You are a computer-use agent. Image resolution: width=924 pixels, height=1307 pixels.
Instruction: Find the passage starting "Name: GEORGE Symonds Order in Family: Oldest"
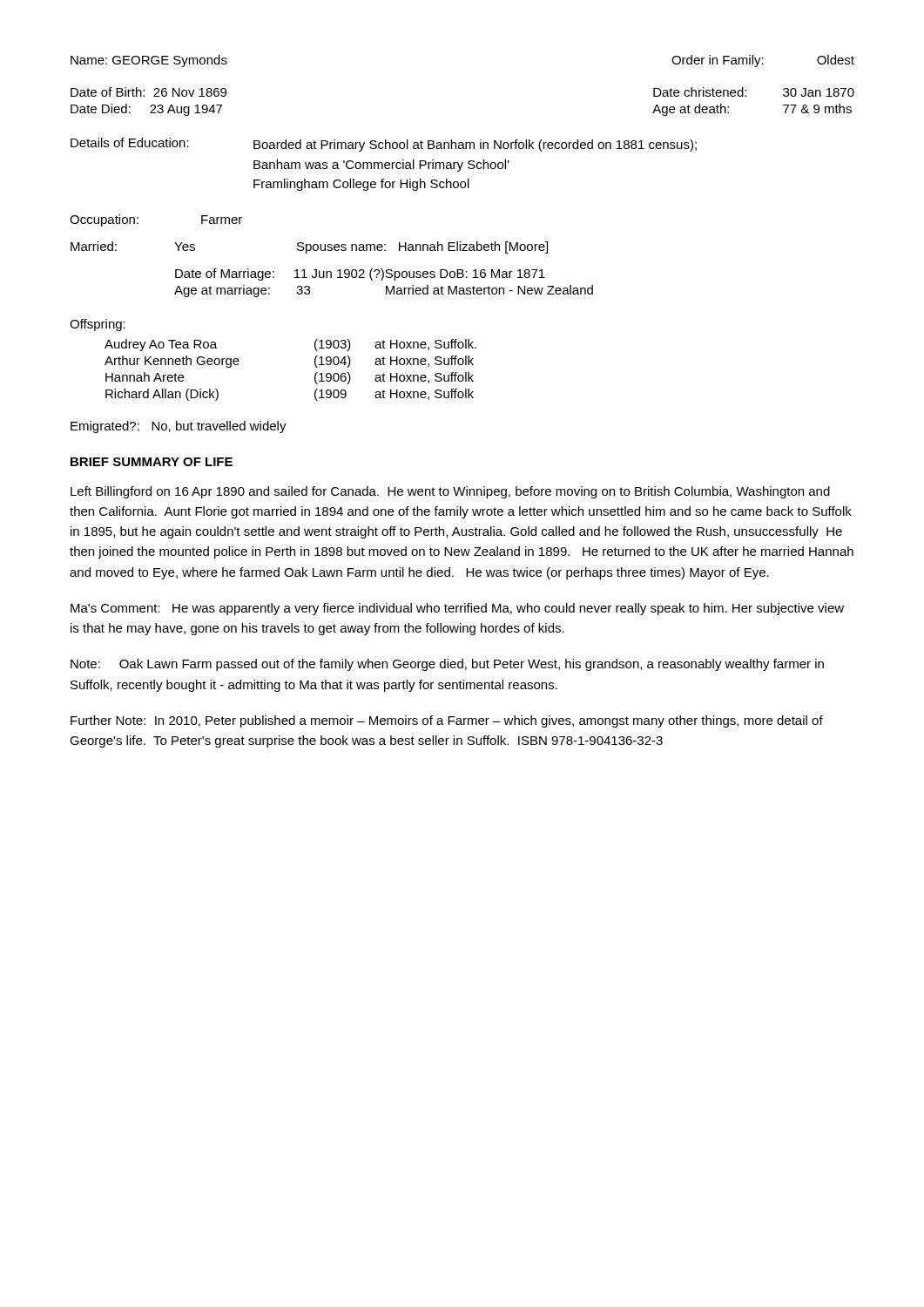[146, 61]
